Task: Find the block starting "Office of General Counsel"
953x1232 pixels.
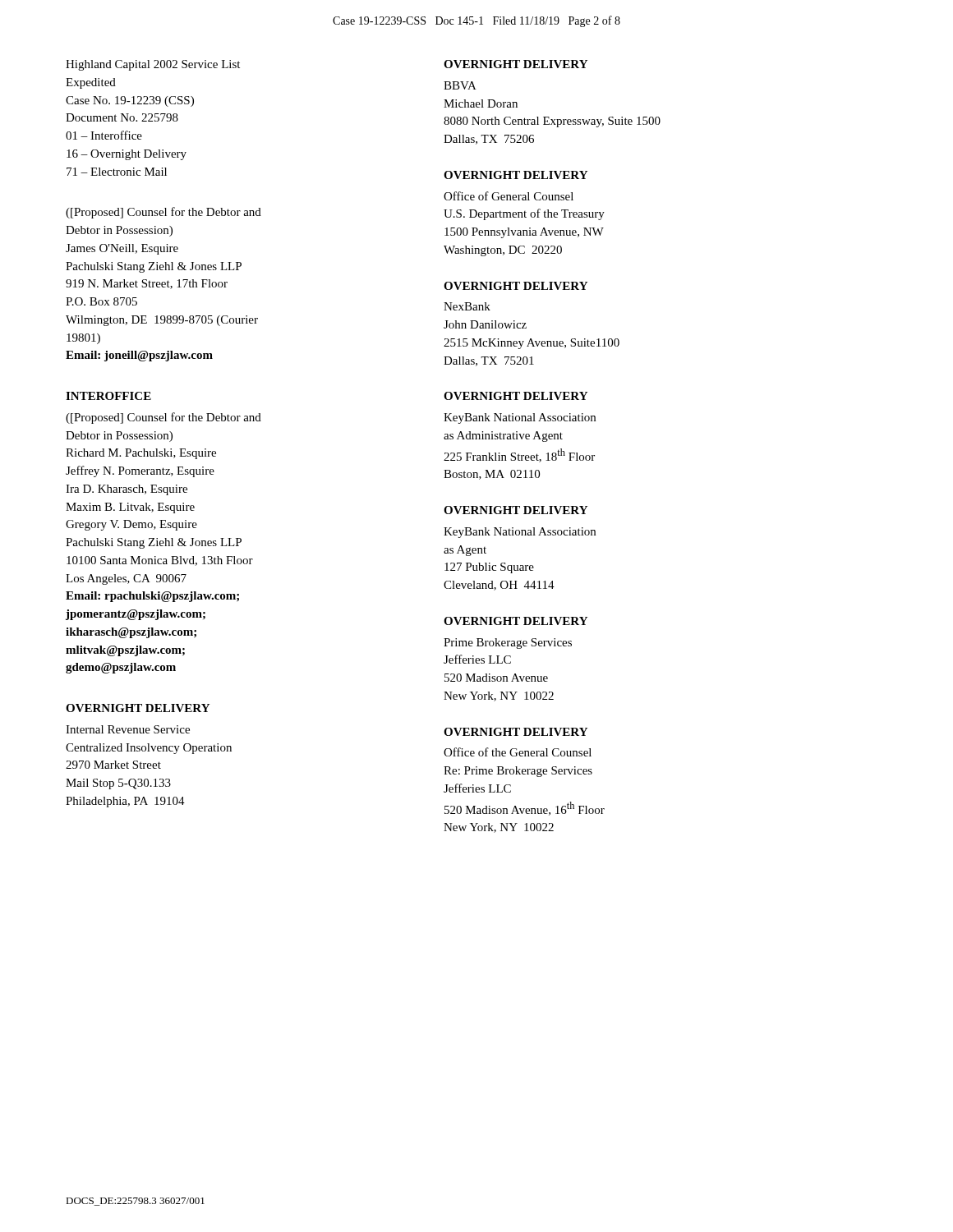Action: (524, 223)
